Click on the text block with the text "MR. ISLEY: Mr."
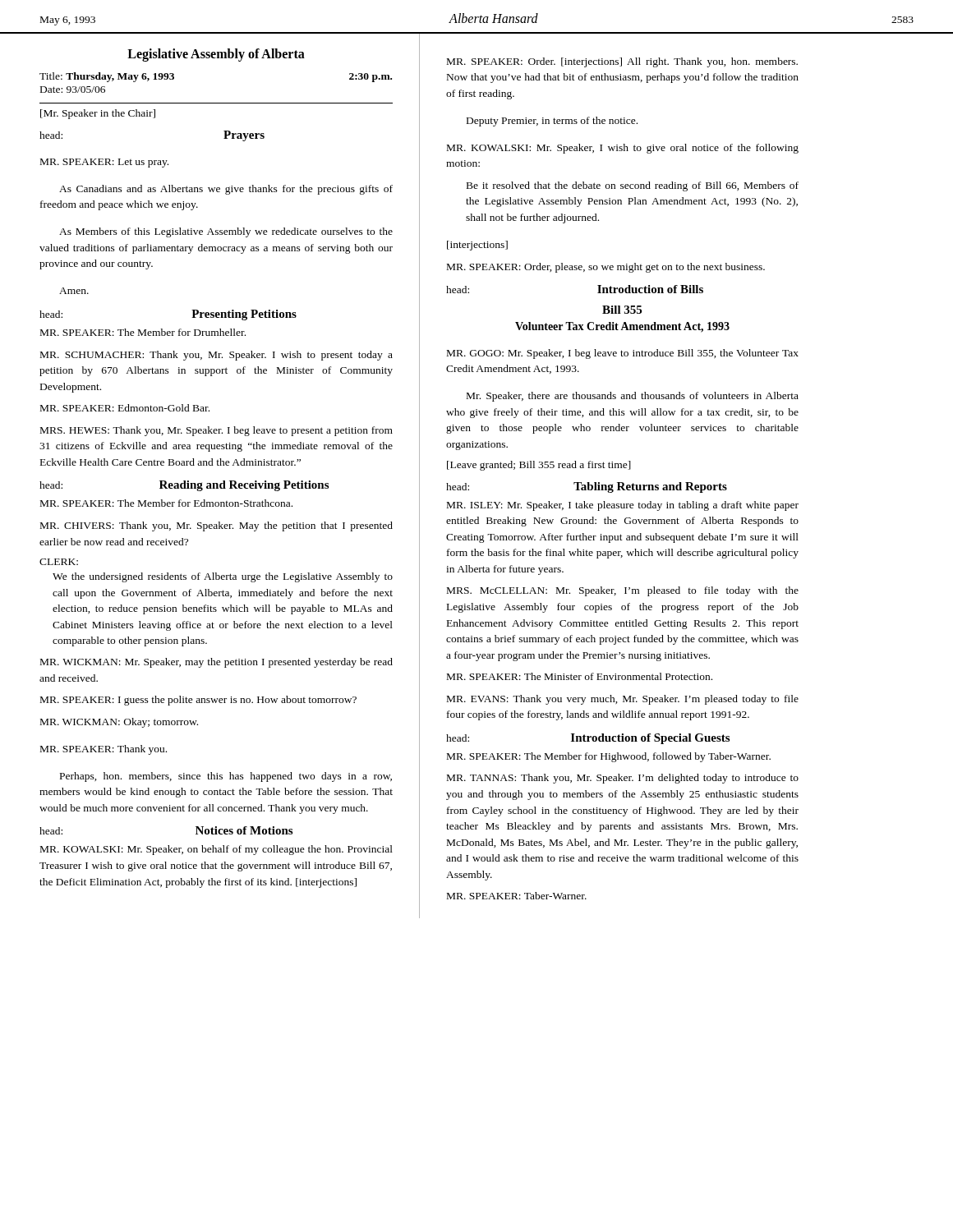953x1232 pixels. [x=622, y=536]
